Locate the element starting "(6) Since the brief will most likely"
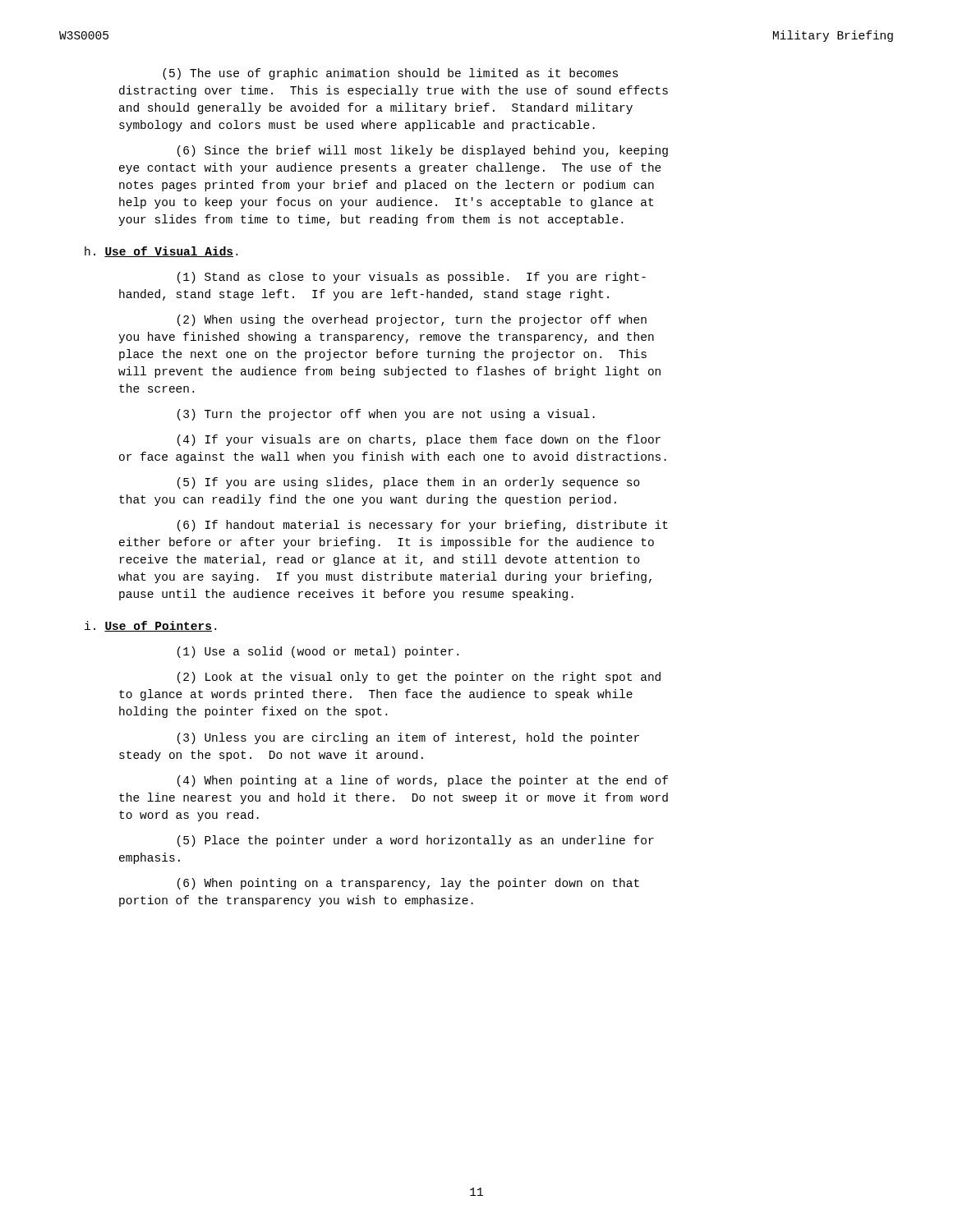The height and width of the screenshot is (1232, 953). point(506,186)
